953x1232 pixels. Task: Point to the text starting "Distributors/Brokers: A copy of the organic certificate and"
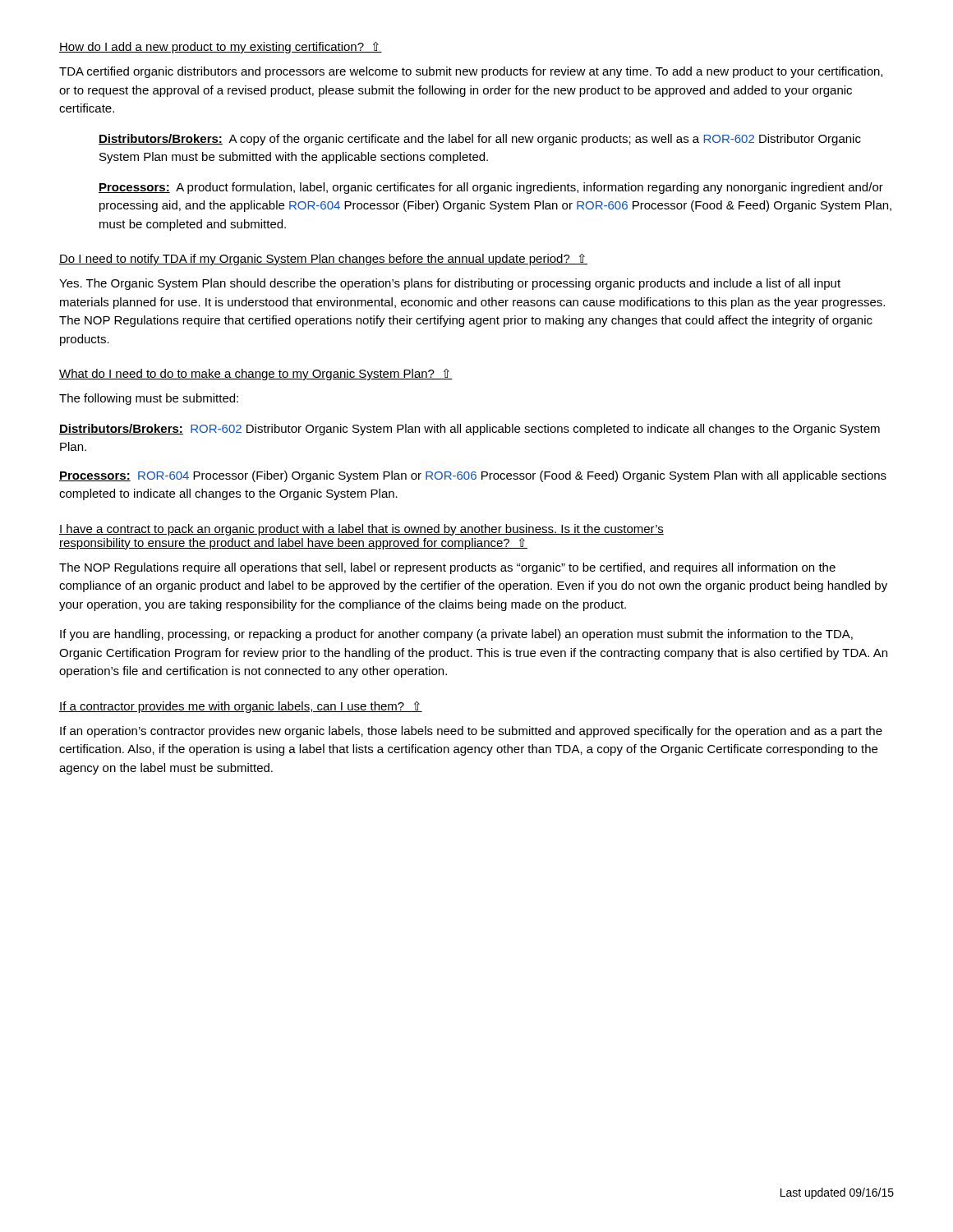coord(480,147)
